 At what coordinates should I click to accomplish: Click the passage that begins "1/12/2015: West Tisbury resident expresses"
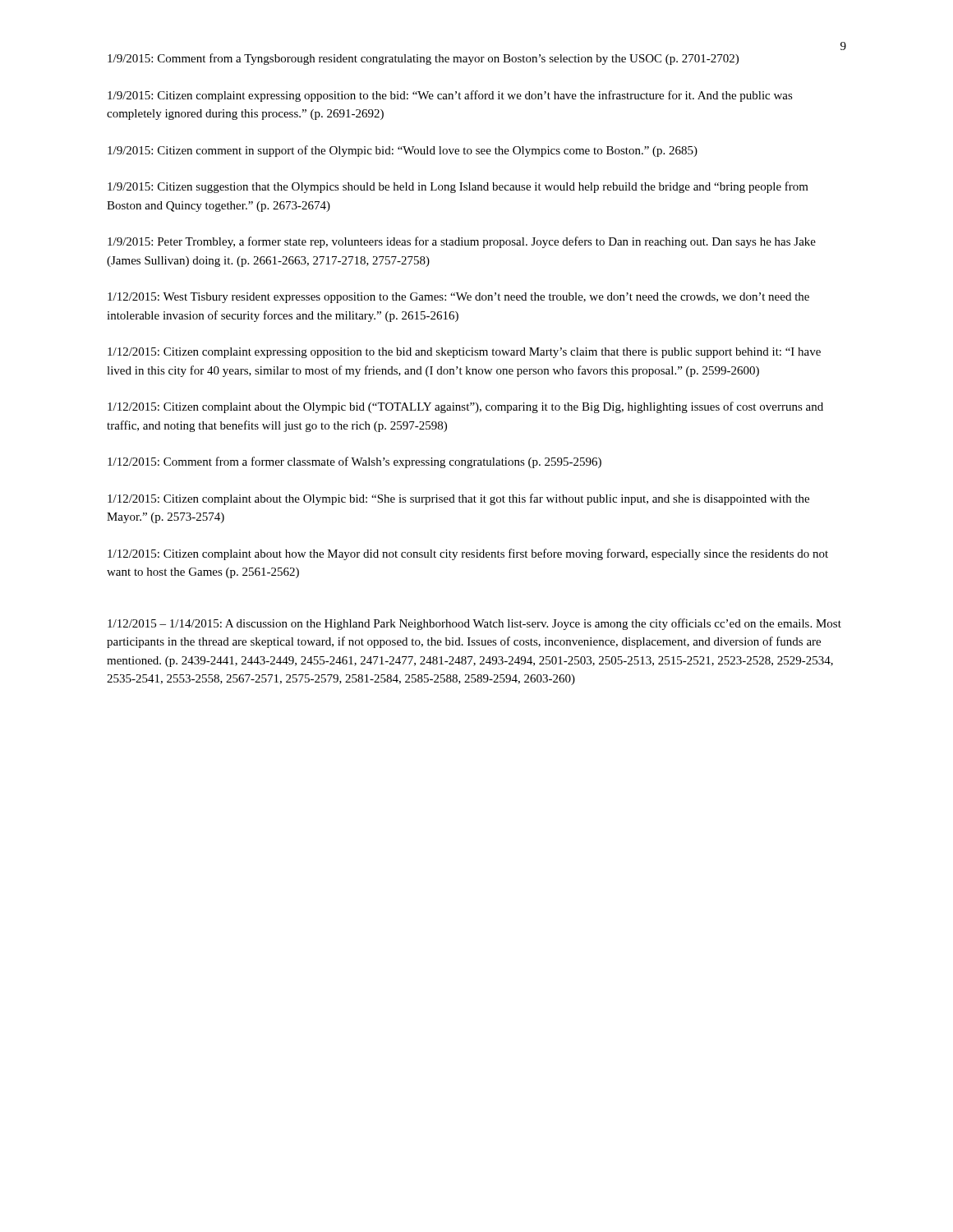tap(458, 306)
